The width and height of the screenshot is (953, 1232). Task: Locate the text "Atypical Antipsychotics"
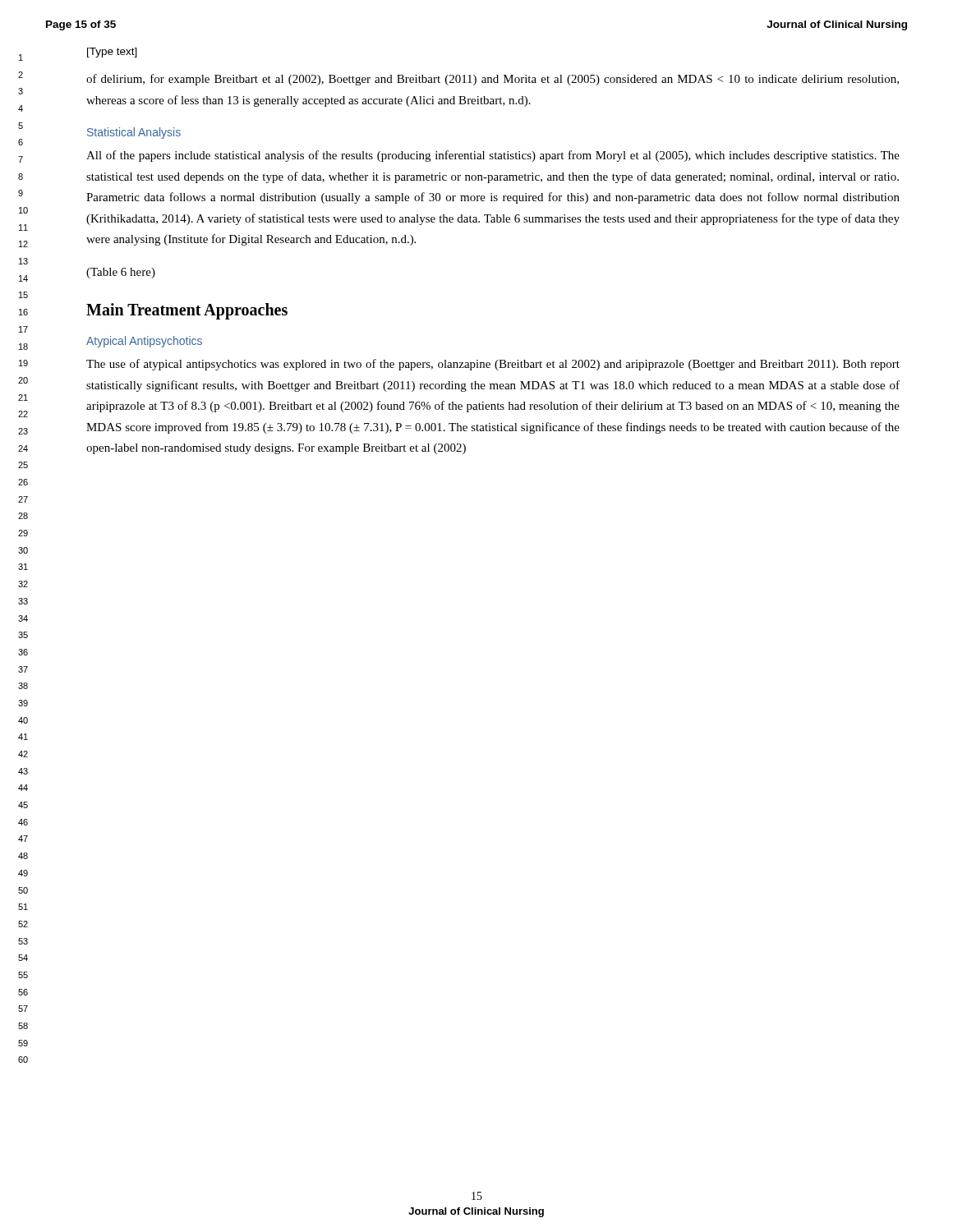coord(144,341)
